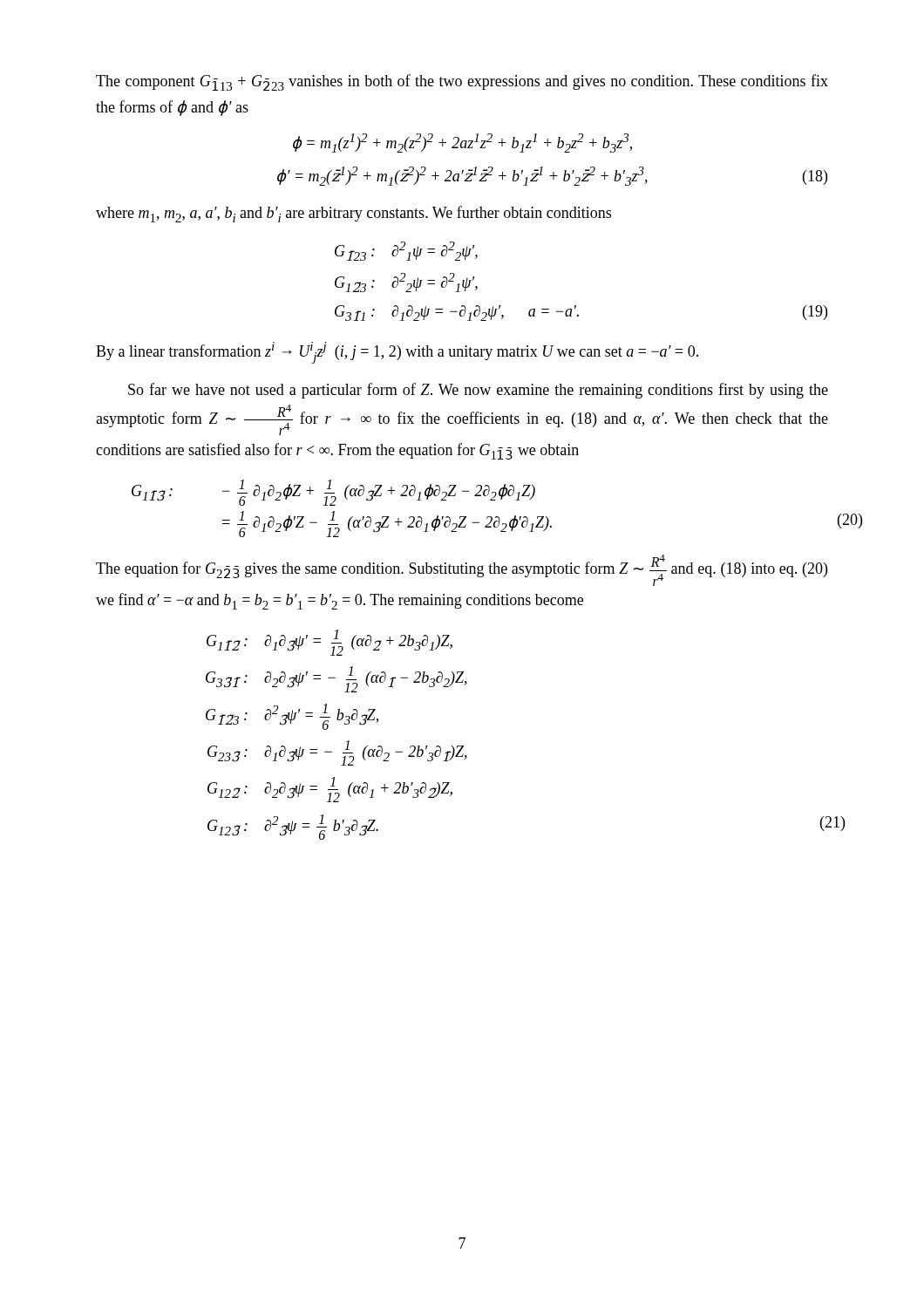Viewport: 924px width, 1308px height.
Task: Locate the region starting "So far we have not used a particular"
Action: 462,421
